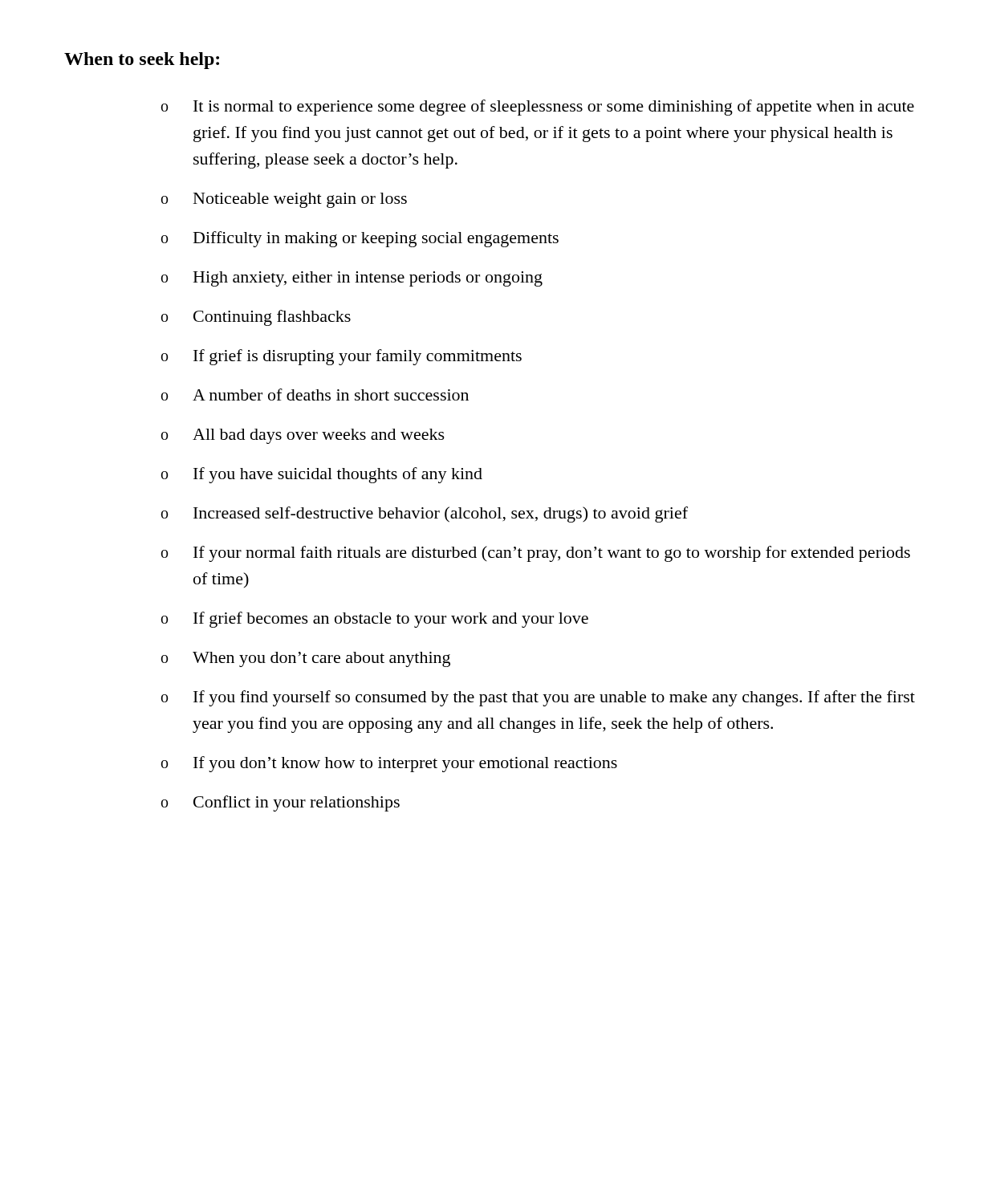Image resolution: width=992 pixels, height=1204 pixels.
Task: Navigate to the text starting "o A number of deaths"
Action: 315,395
